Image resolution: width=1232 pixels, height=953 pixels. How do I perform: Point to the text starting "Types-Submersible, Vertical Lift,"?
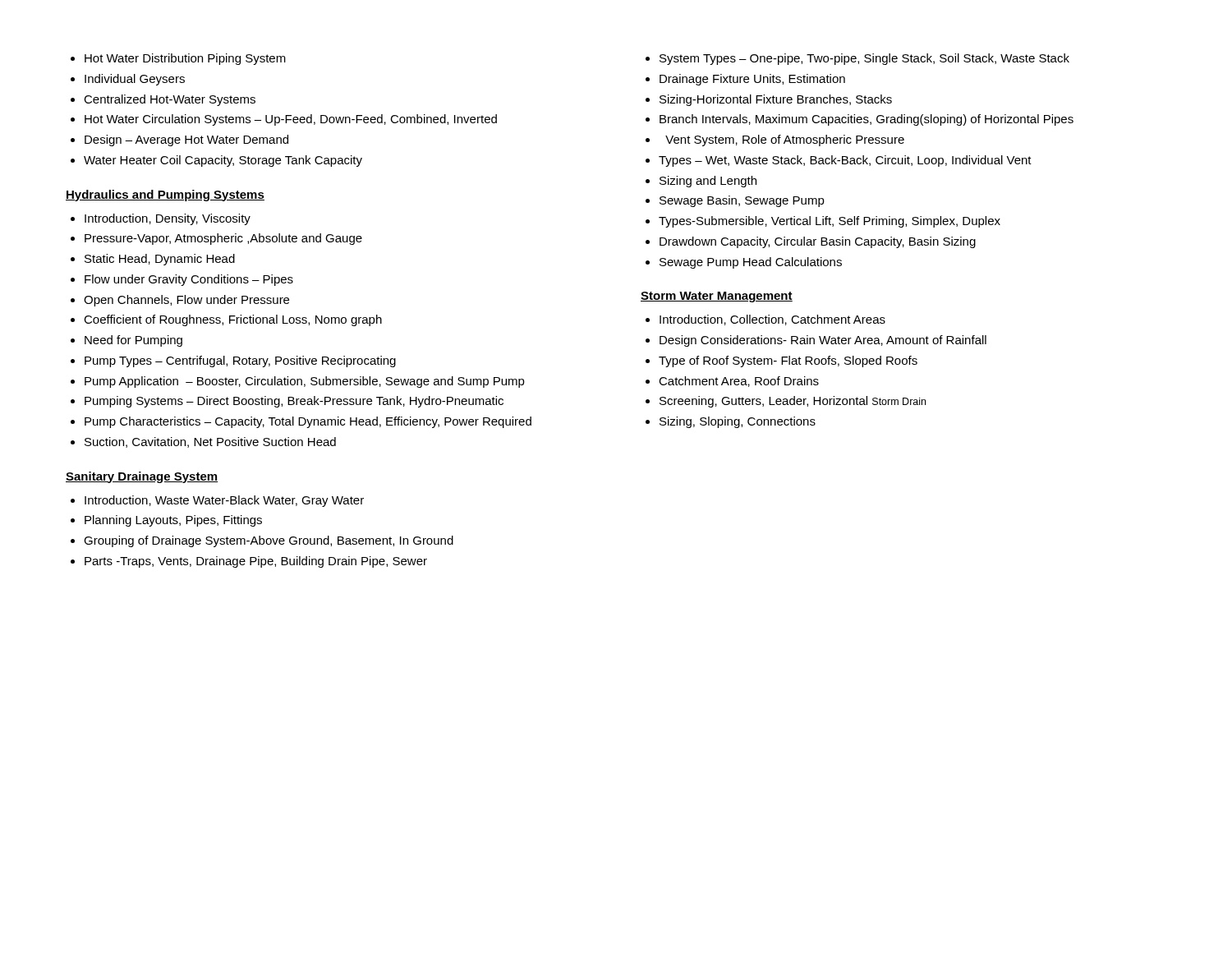point(830,221)
